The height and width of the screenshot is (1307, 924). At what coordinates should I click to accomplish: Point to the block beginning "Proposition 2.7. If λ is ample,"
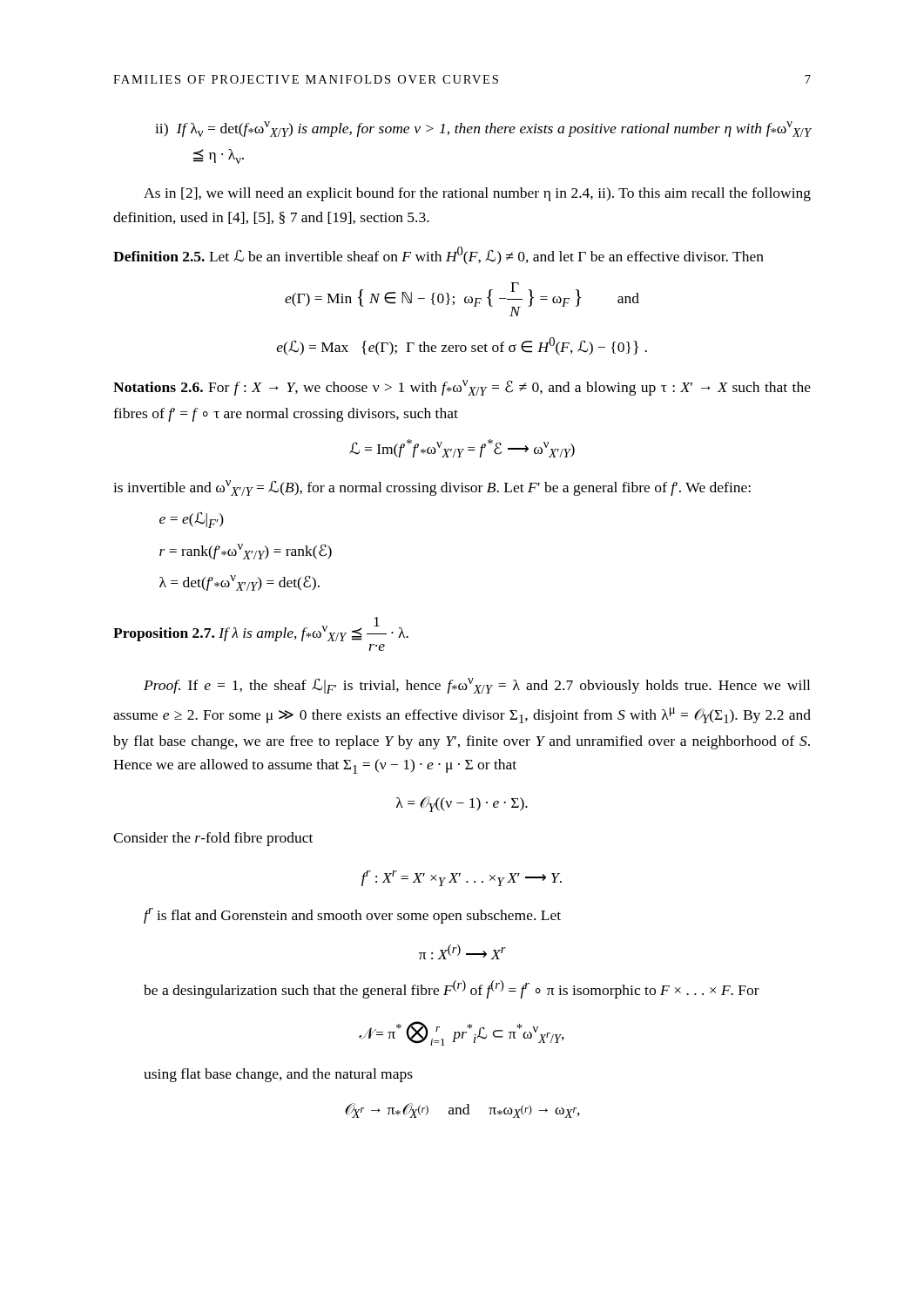261,634
